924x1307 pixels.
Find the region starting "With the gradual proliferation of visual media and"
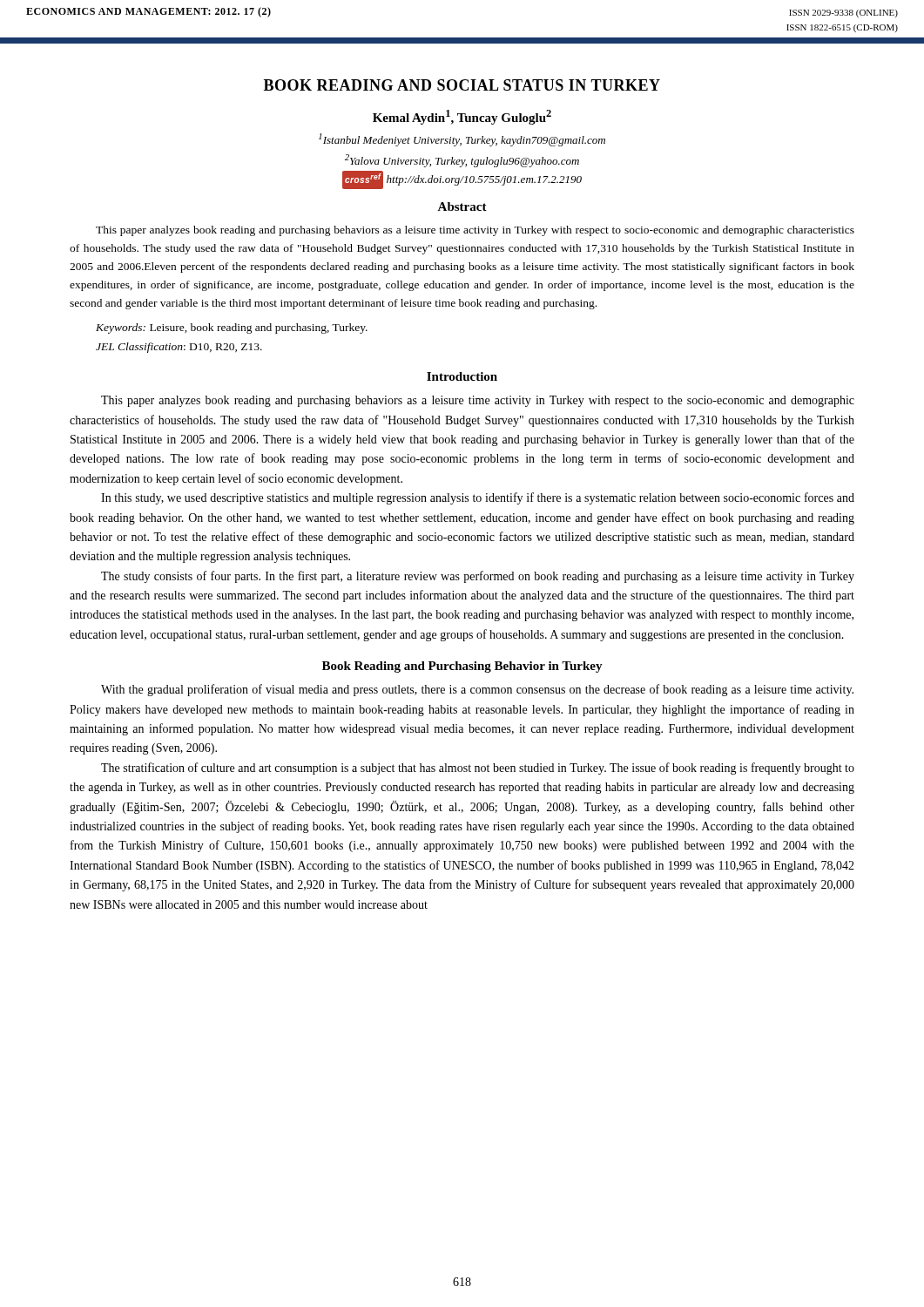point(462,720)
